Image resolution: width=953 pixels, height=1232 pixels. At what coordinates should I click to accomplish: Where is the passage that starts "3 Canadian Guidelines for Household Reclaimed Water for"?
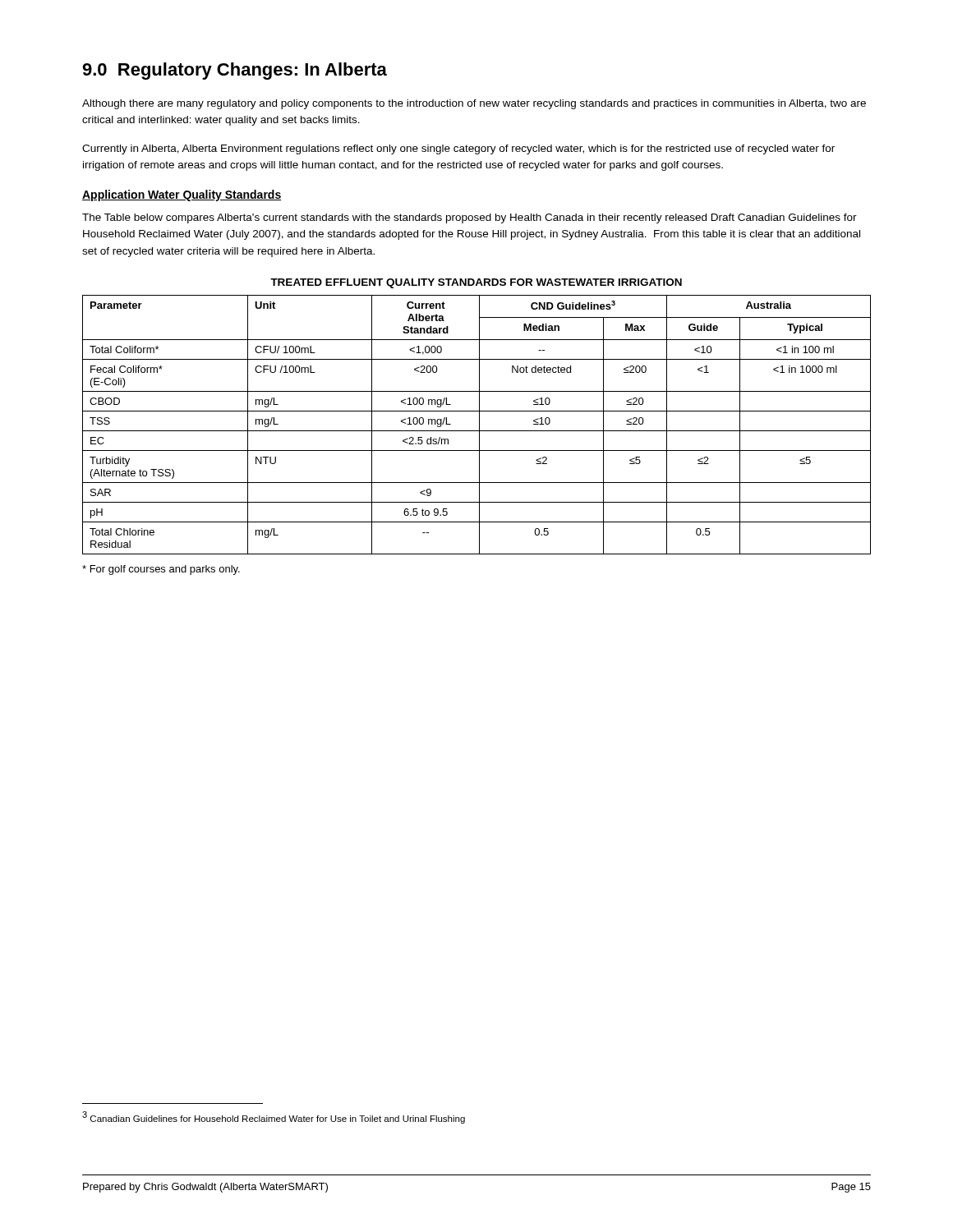click(x=274, y=1117)
